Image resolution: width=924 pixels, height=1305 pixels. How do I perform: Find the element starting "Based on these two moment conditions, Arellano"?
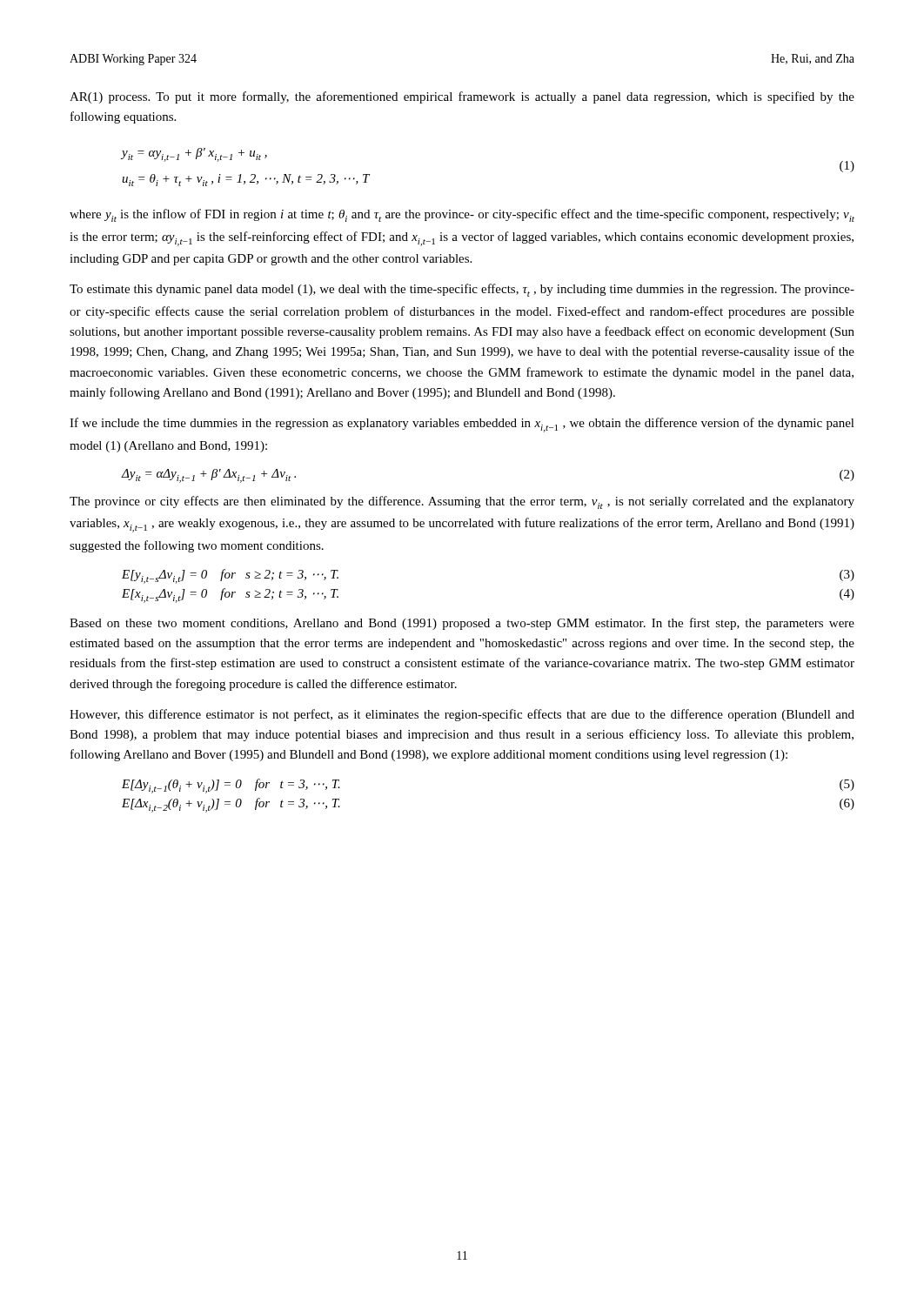462,653
